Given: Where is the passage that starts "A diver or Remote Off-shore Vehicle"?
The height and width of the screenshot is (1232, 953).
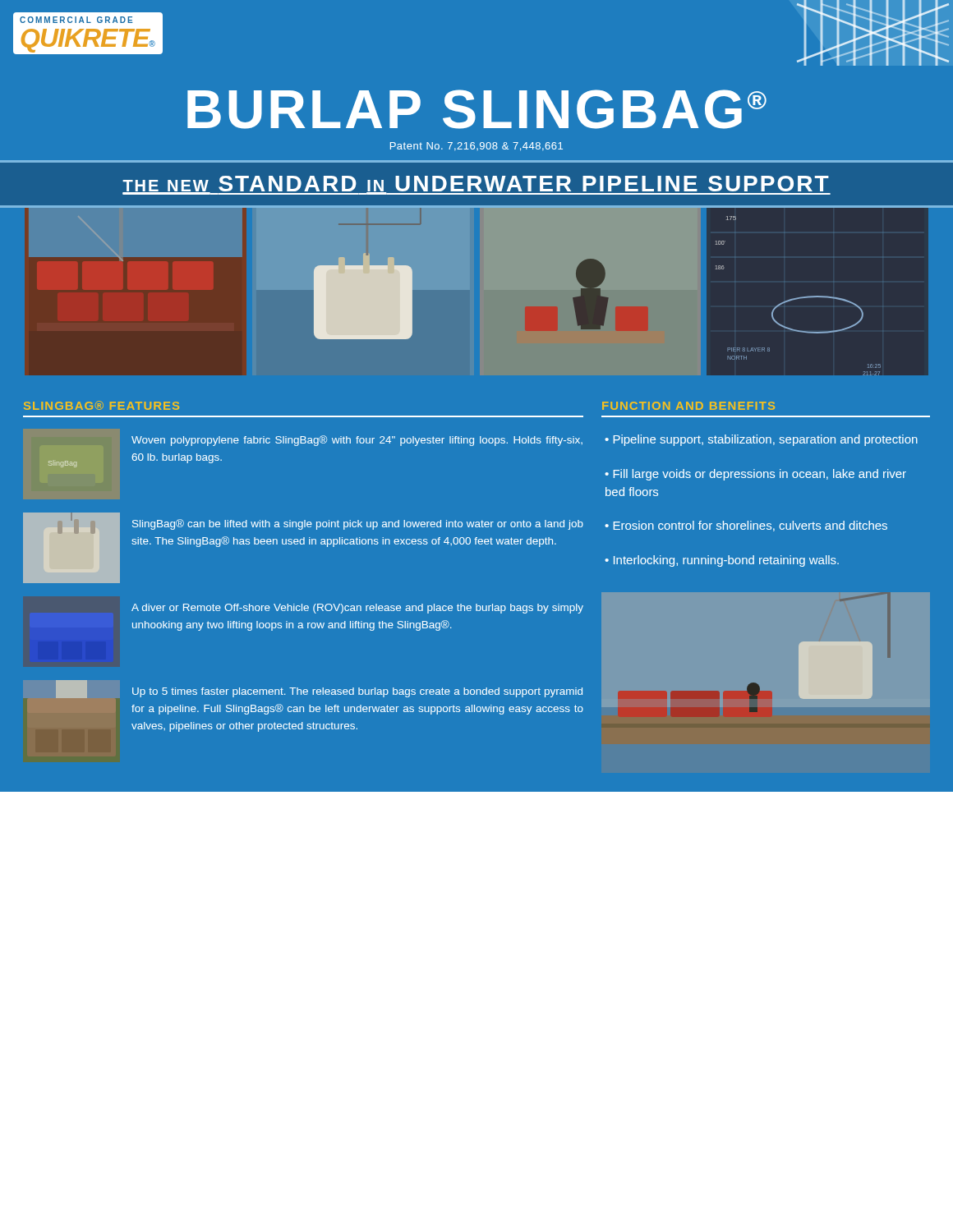Looking at the screenshot, I should (x=357, y=616).
